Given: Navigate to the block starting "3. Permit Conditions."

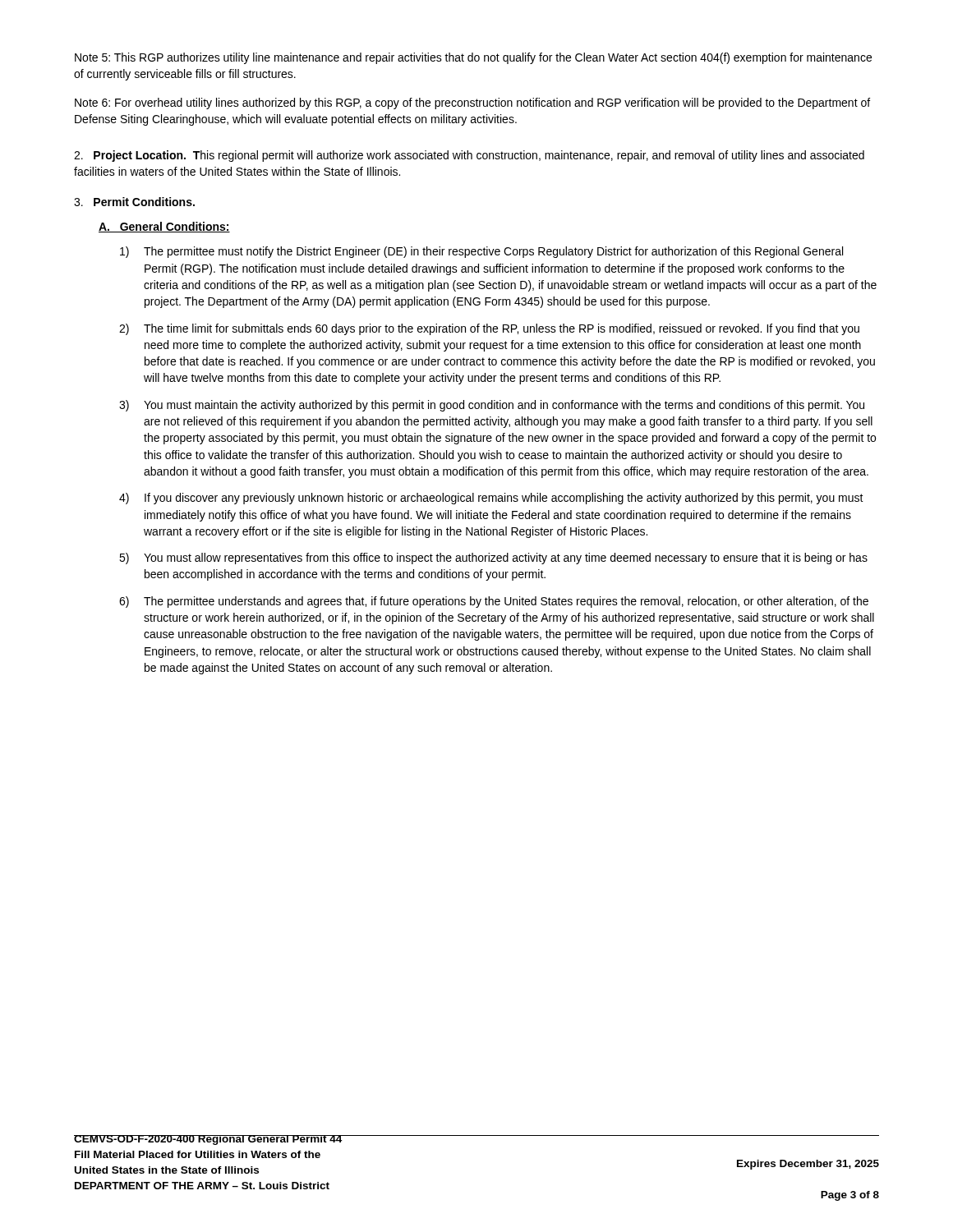Looking at the screenshot, I should point(135,202).
